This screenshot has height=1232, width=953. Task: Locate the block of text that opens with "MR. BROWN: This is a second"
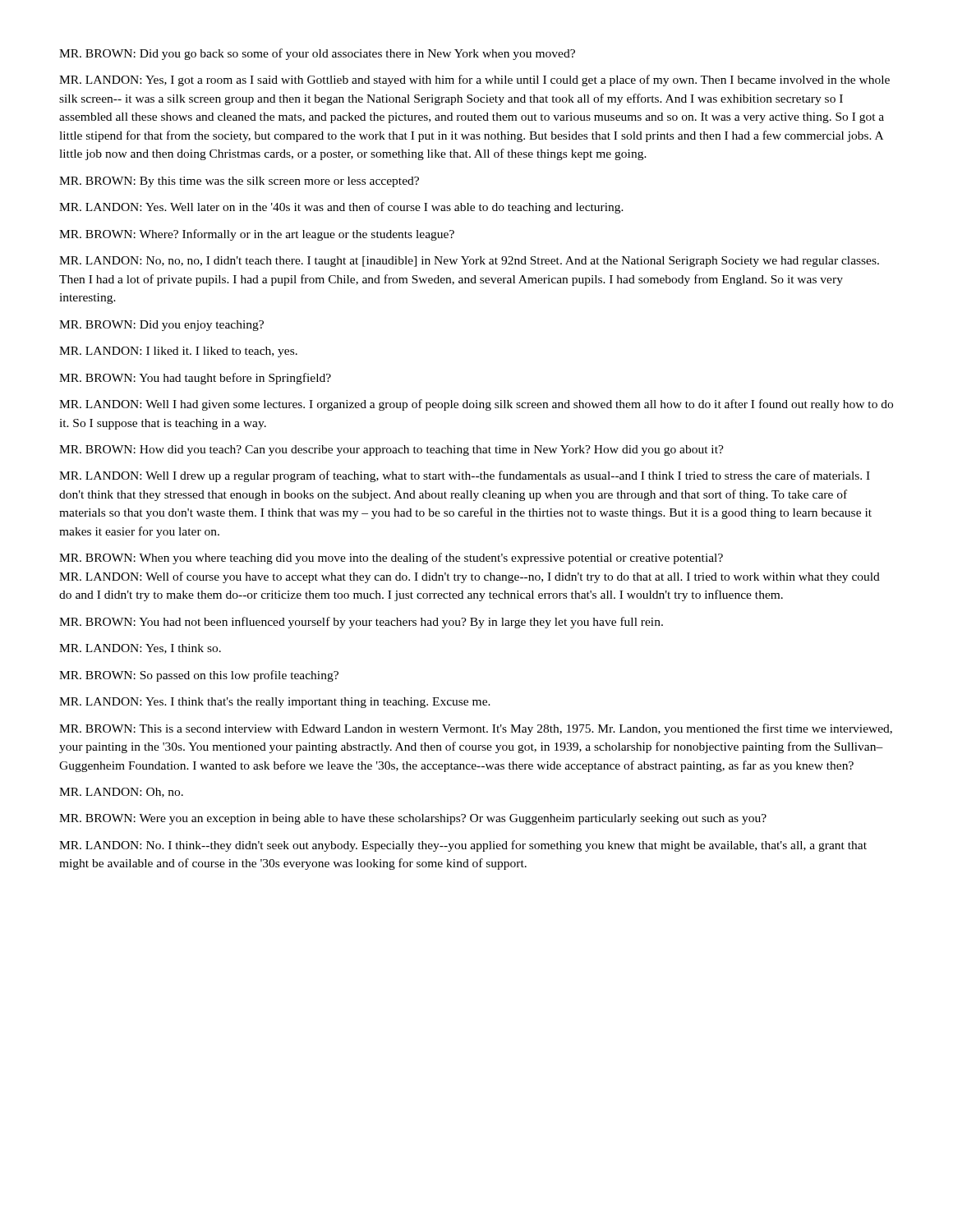point(476,746)
